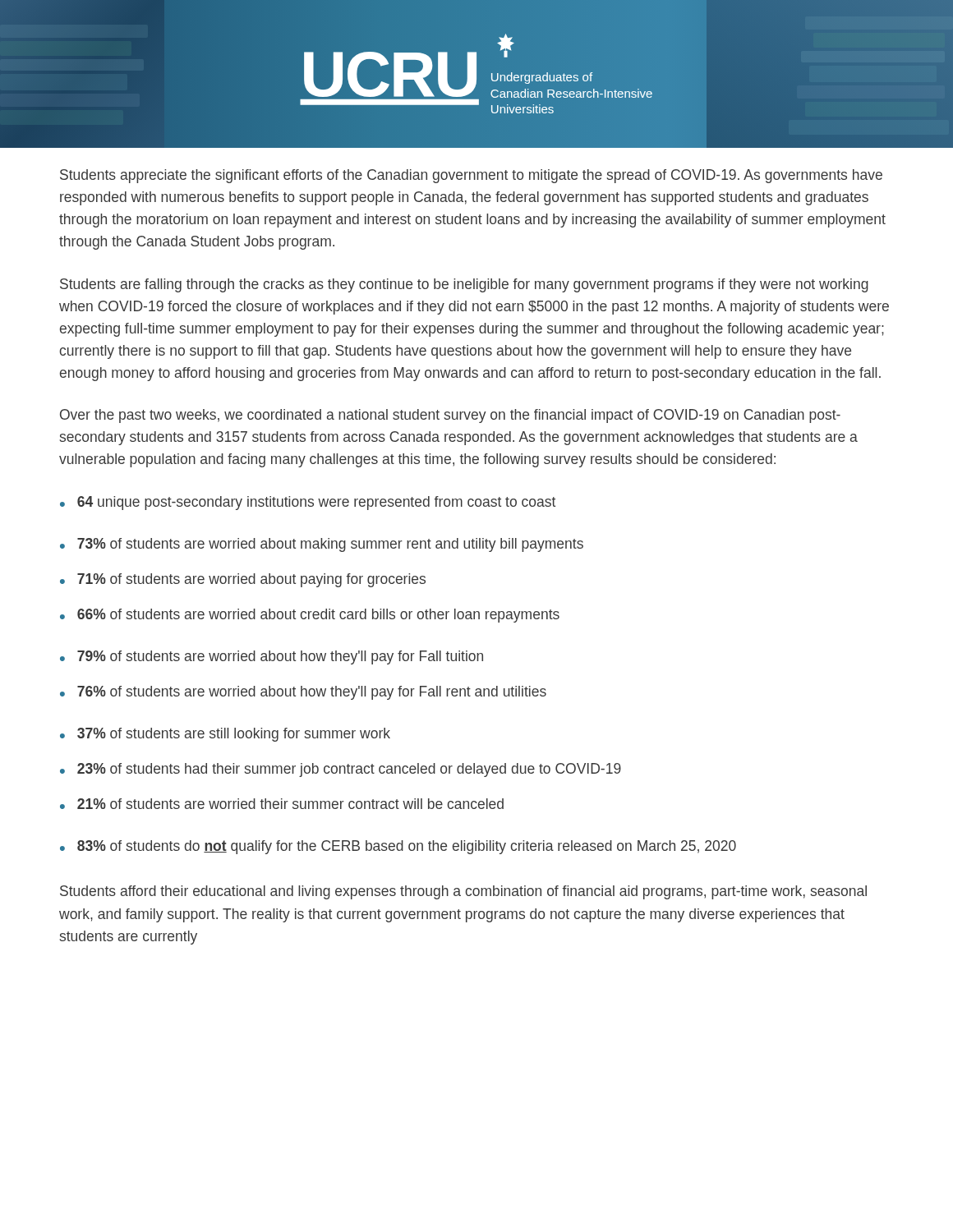Point to the block beginning "• 71% of students are worried"
This screenshot has width=953, height=1232.
(243, 580)
